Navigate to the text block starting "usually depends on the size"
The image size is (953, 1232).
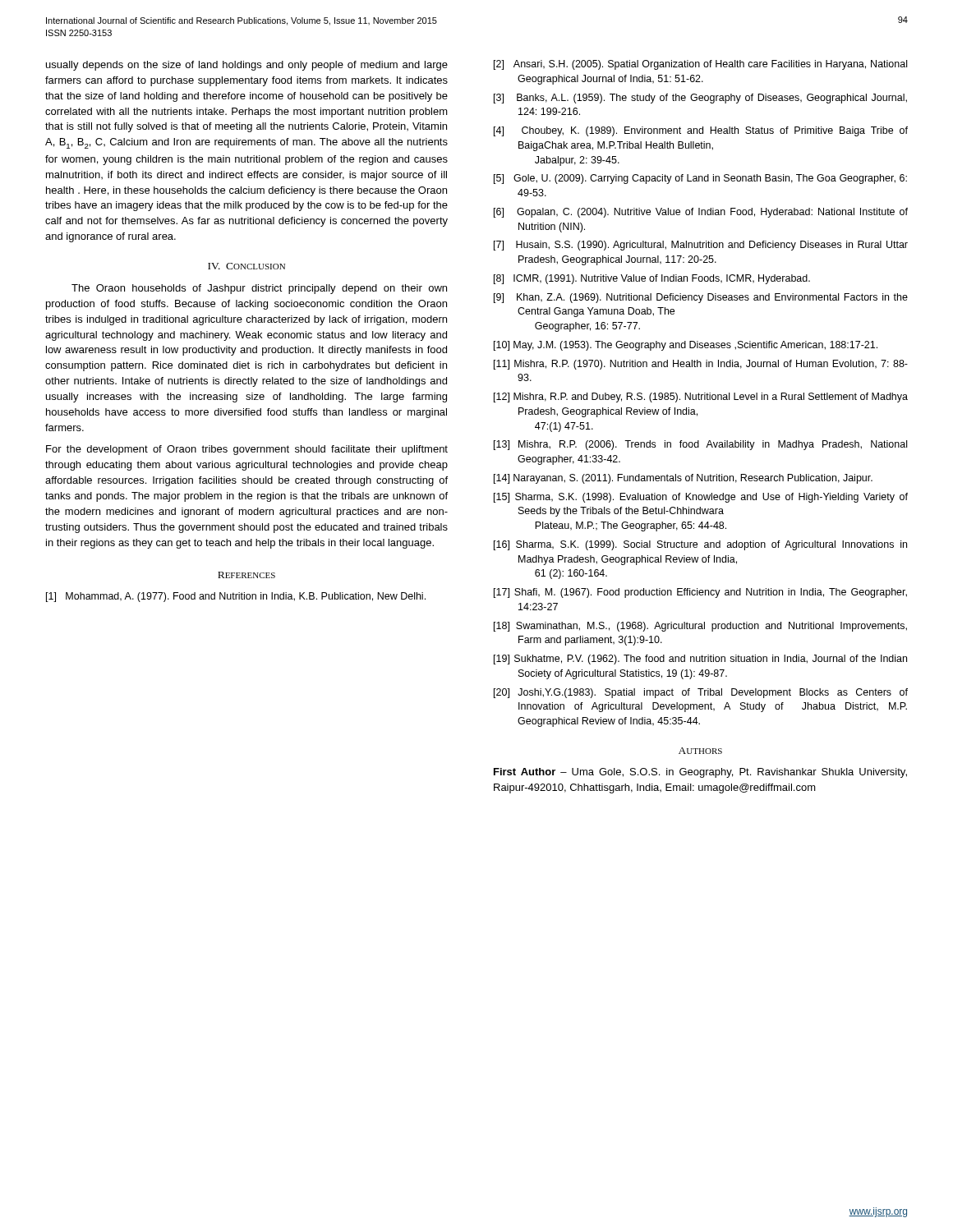coord(246,150)
